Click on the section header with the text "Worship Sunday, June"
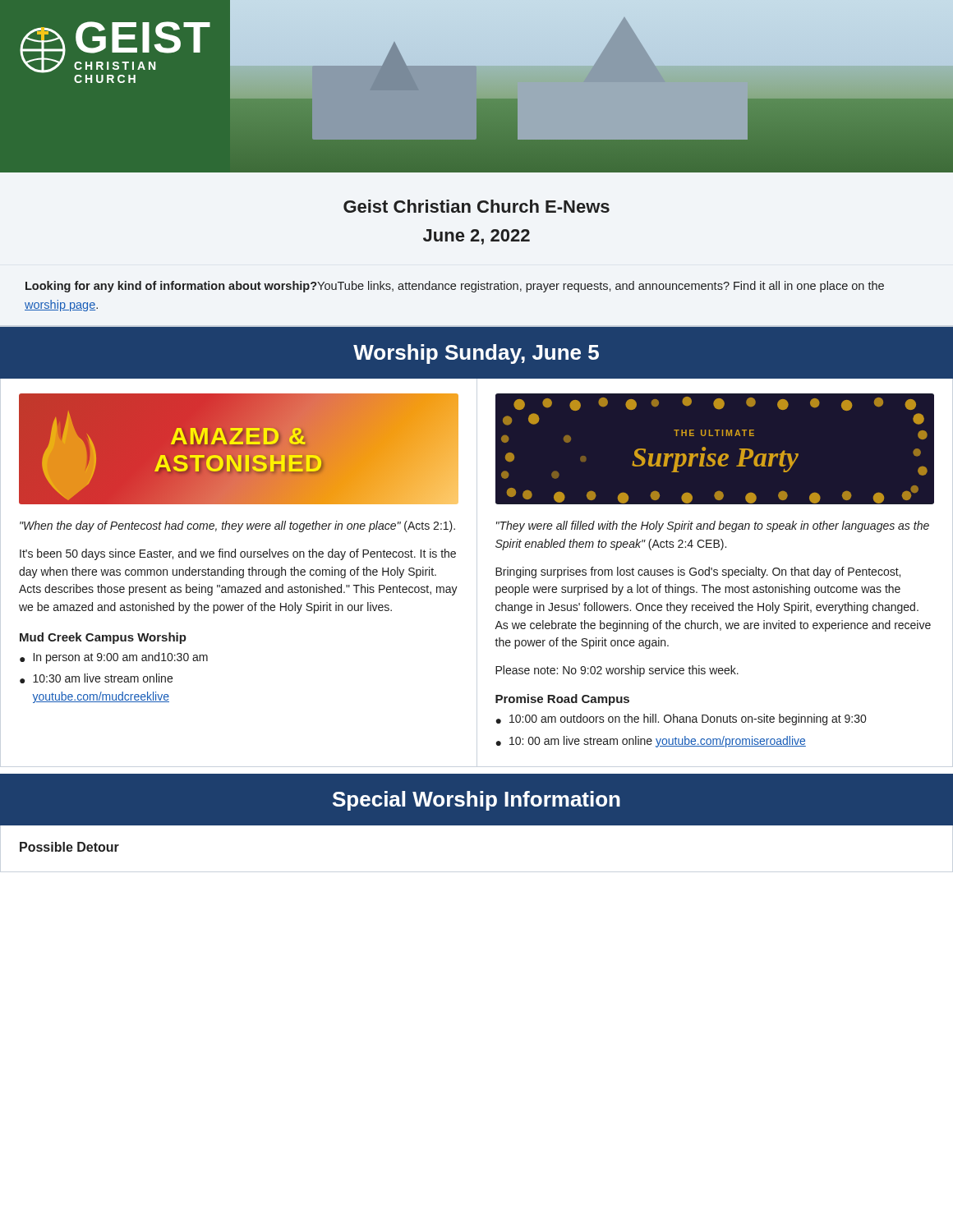This screenshot has height=1232, width=953. coord(476,353)
